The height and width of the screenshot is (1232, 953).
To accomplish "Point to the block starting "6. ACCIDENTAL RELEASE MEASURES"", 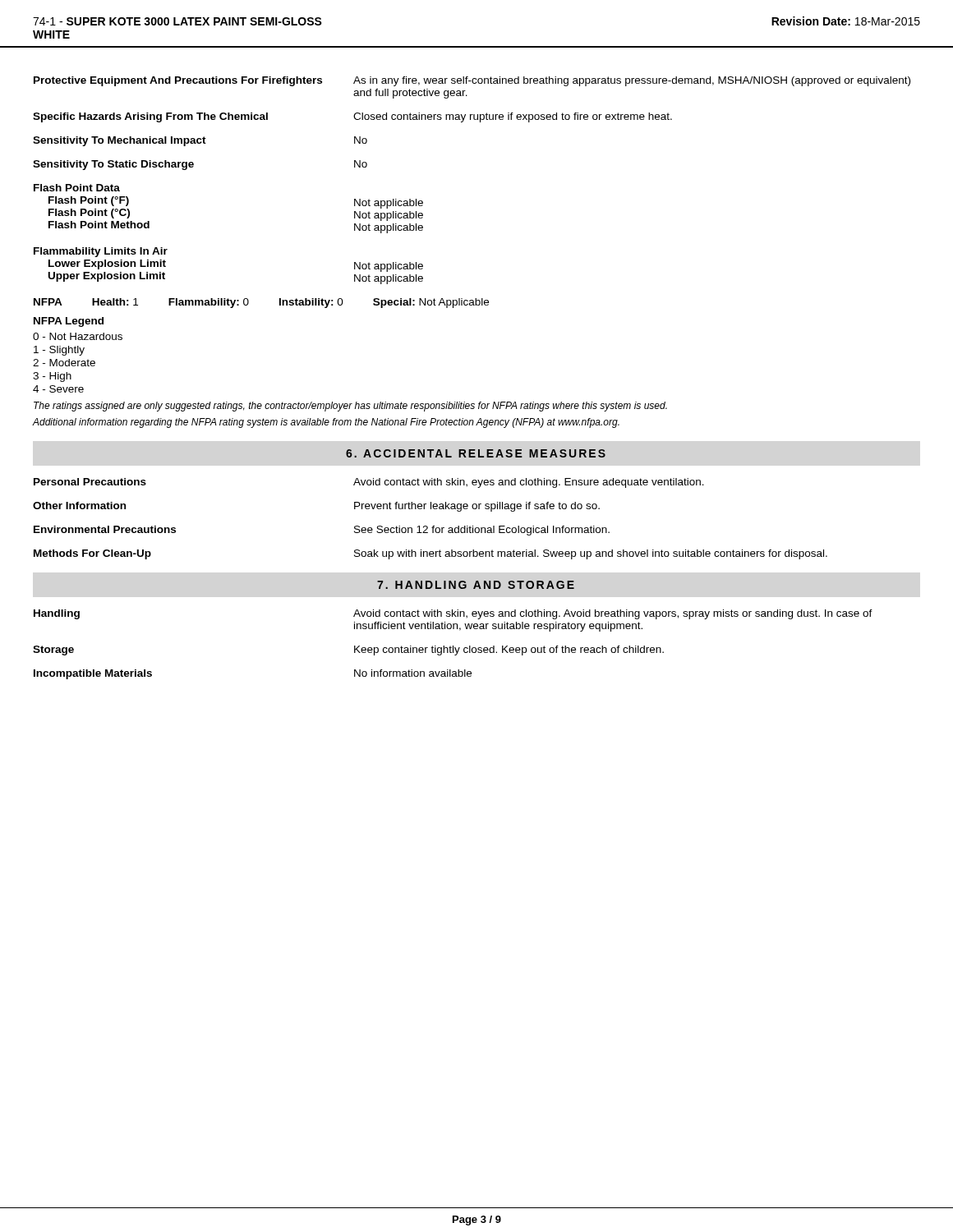I will click(x=476, y=453).
